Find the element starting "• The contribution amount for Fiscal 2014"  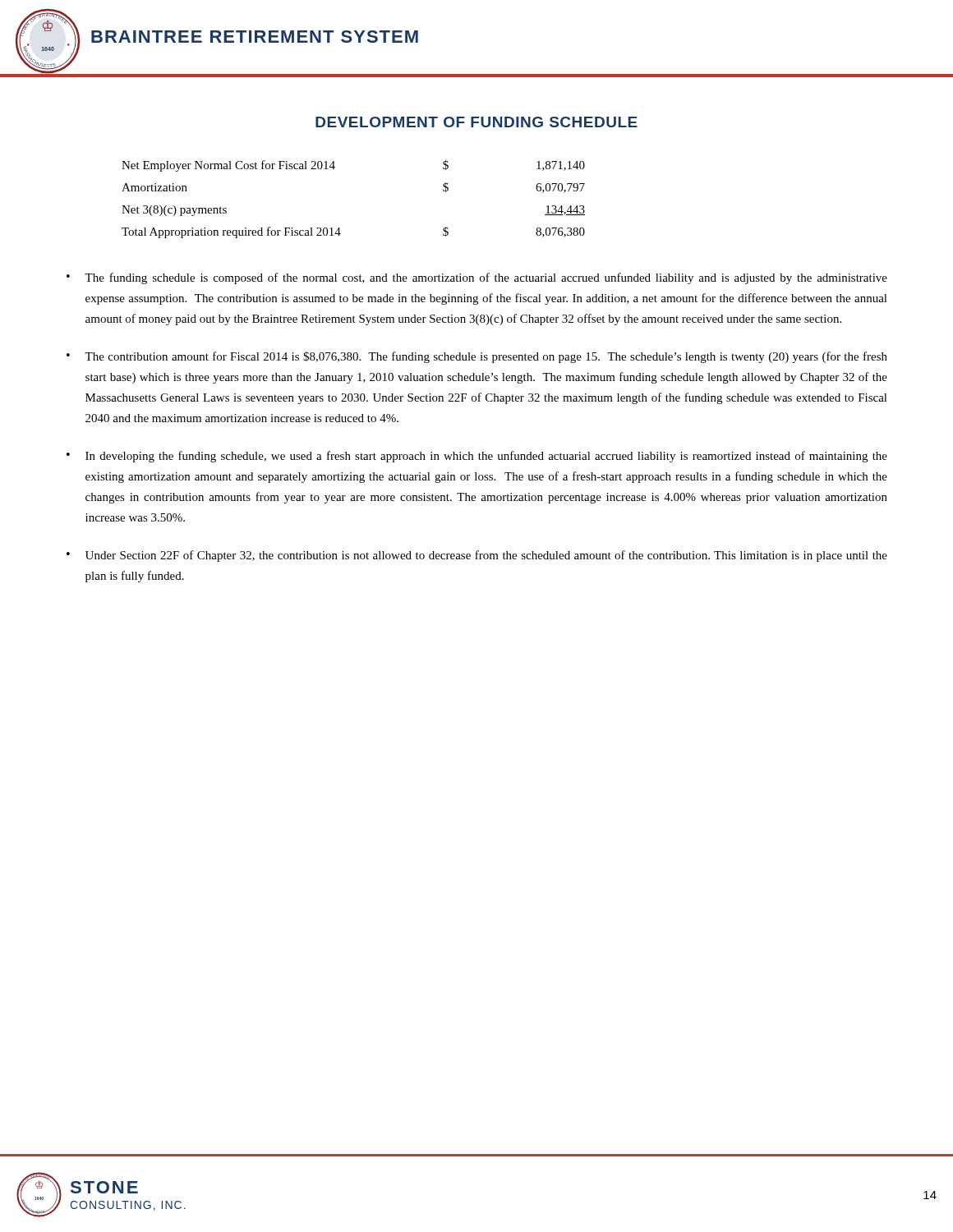point(476,387)
